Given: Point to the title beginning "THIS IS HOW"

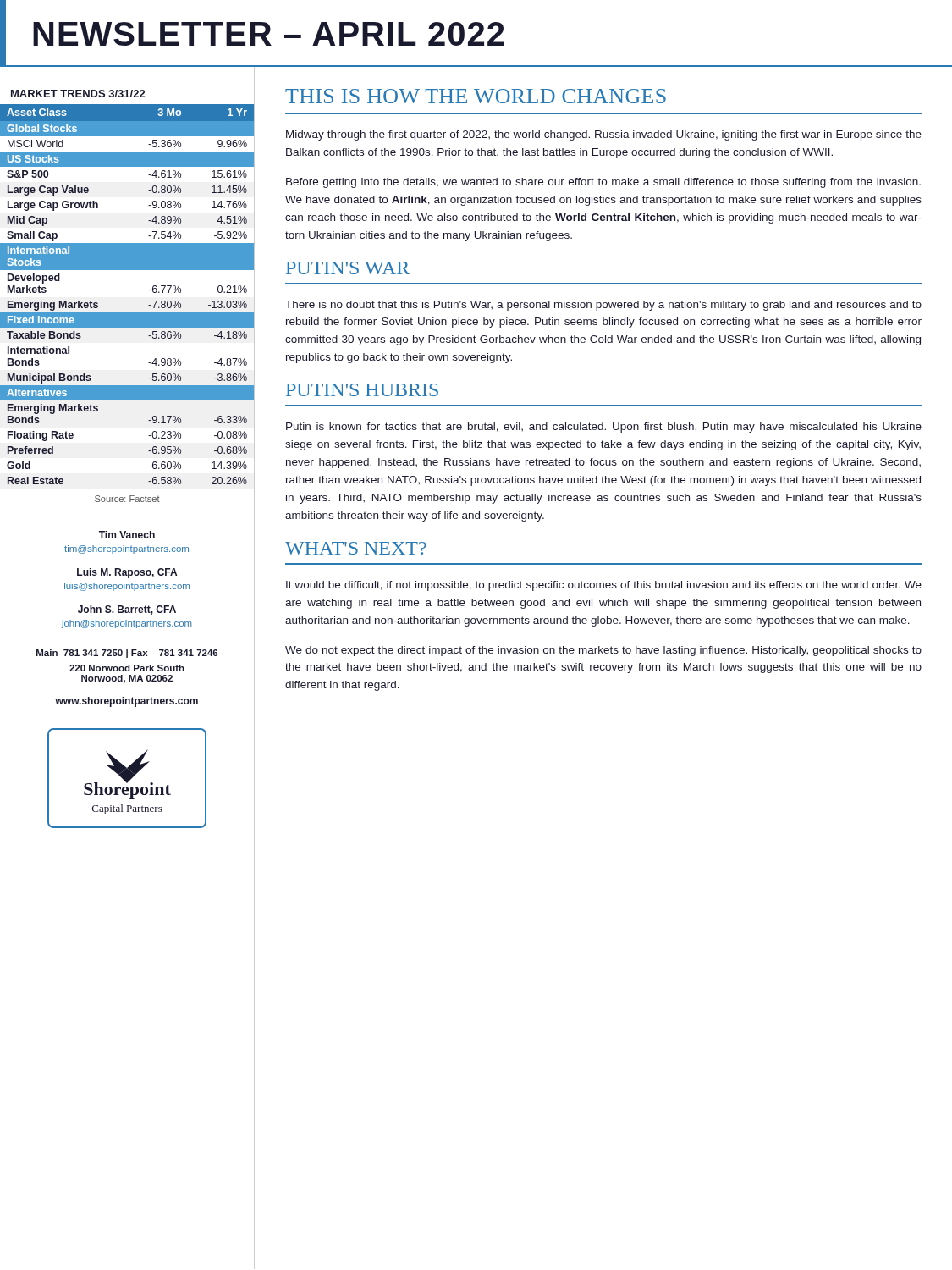Looking at the screenshot, I should tap(476, 96).
